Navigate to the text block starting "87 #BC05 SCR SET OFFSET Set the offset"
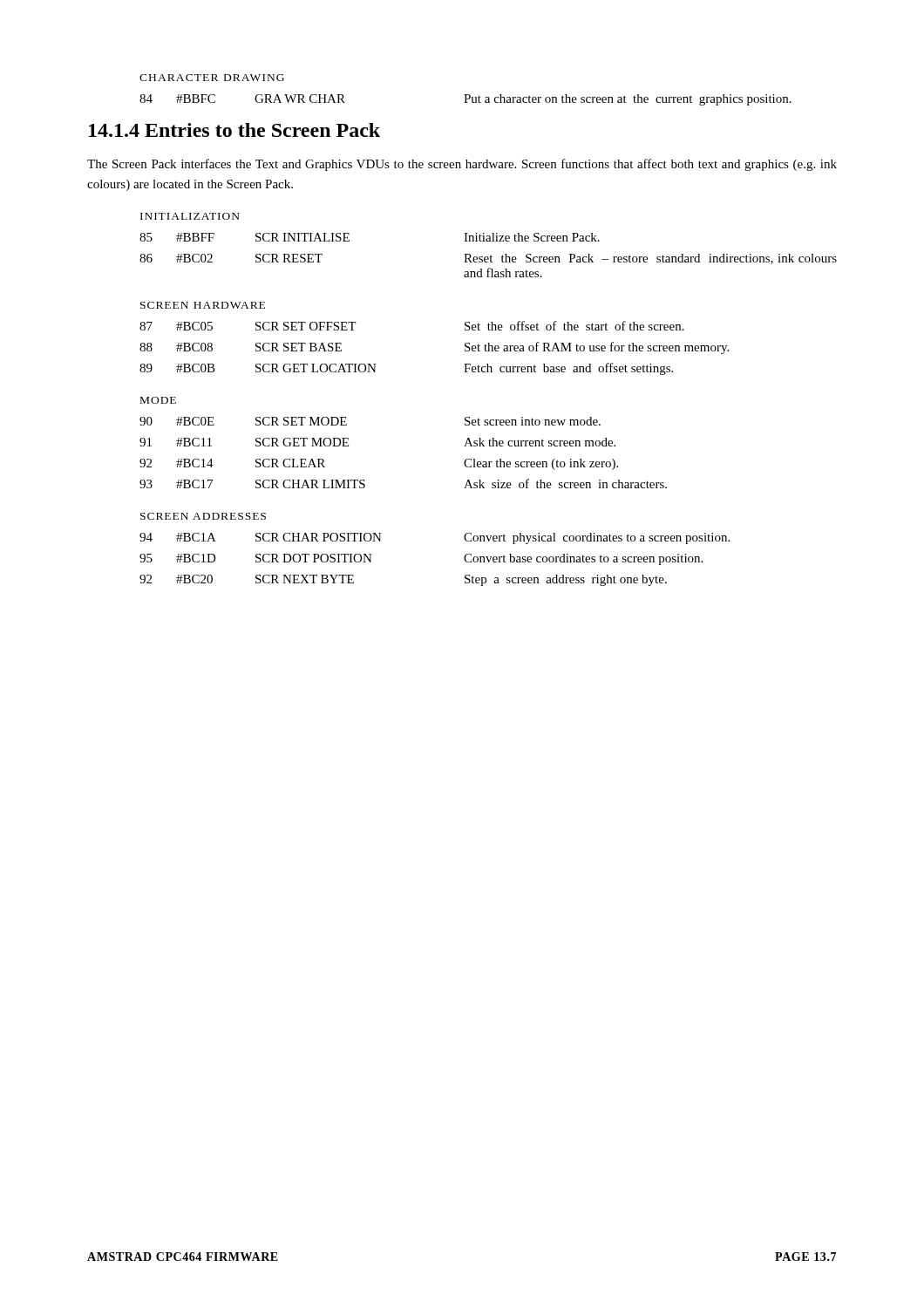 (x=488, y=327)
